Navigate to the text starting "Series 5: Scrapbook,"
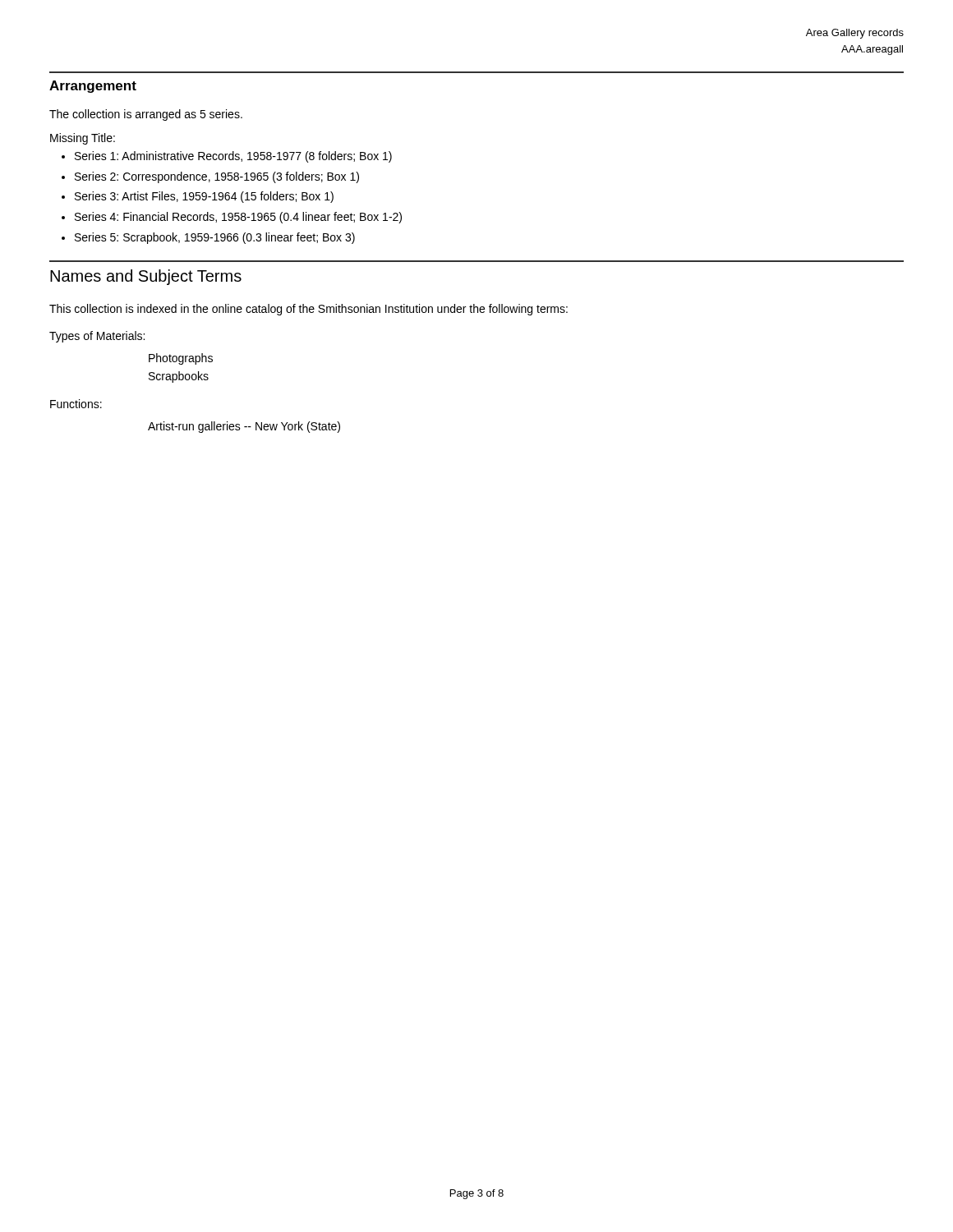 click(215, 237)
